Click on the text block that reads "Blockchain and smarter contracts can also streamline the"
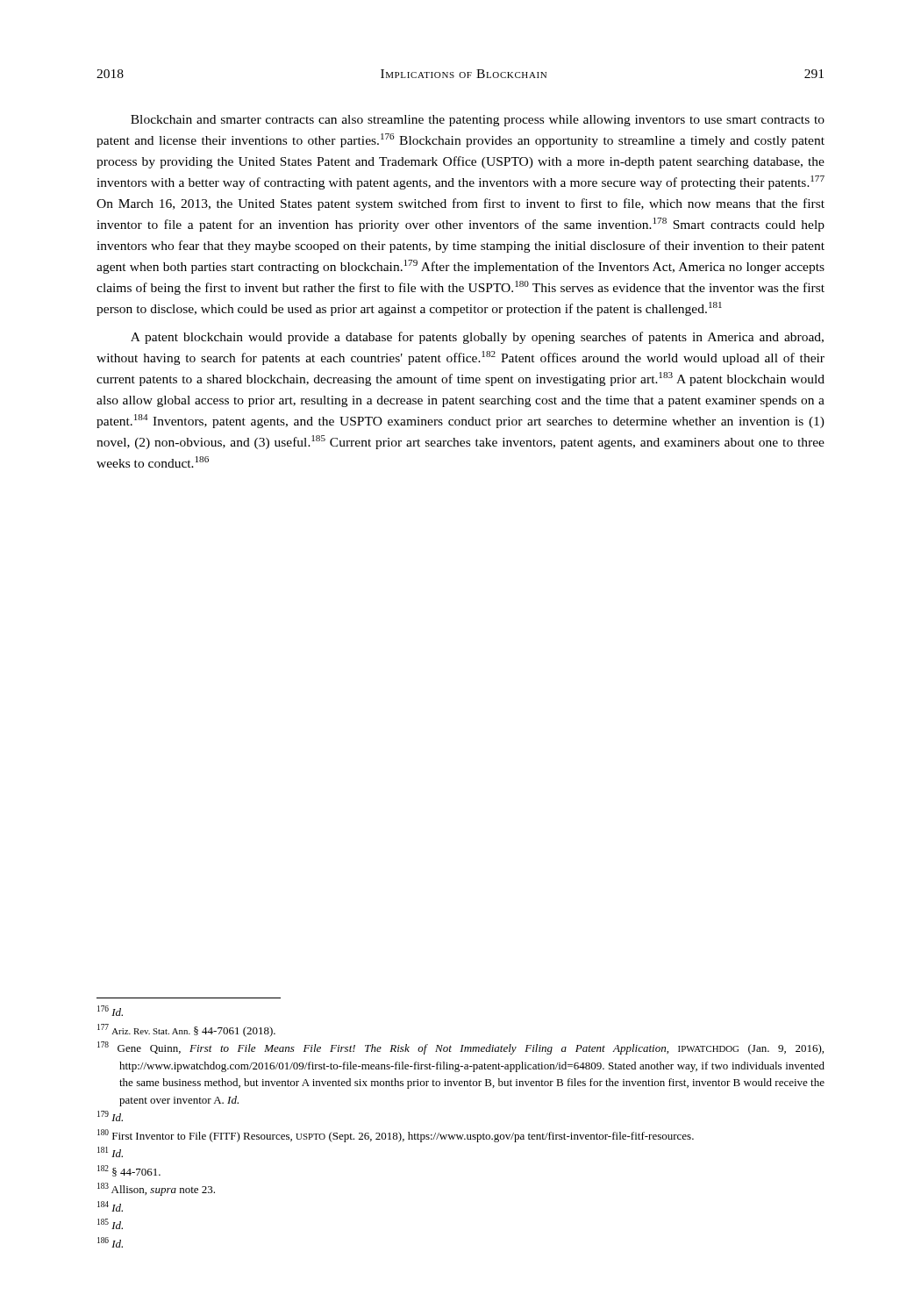This screenshot has width=921, height=1316. point(460,214)
